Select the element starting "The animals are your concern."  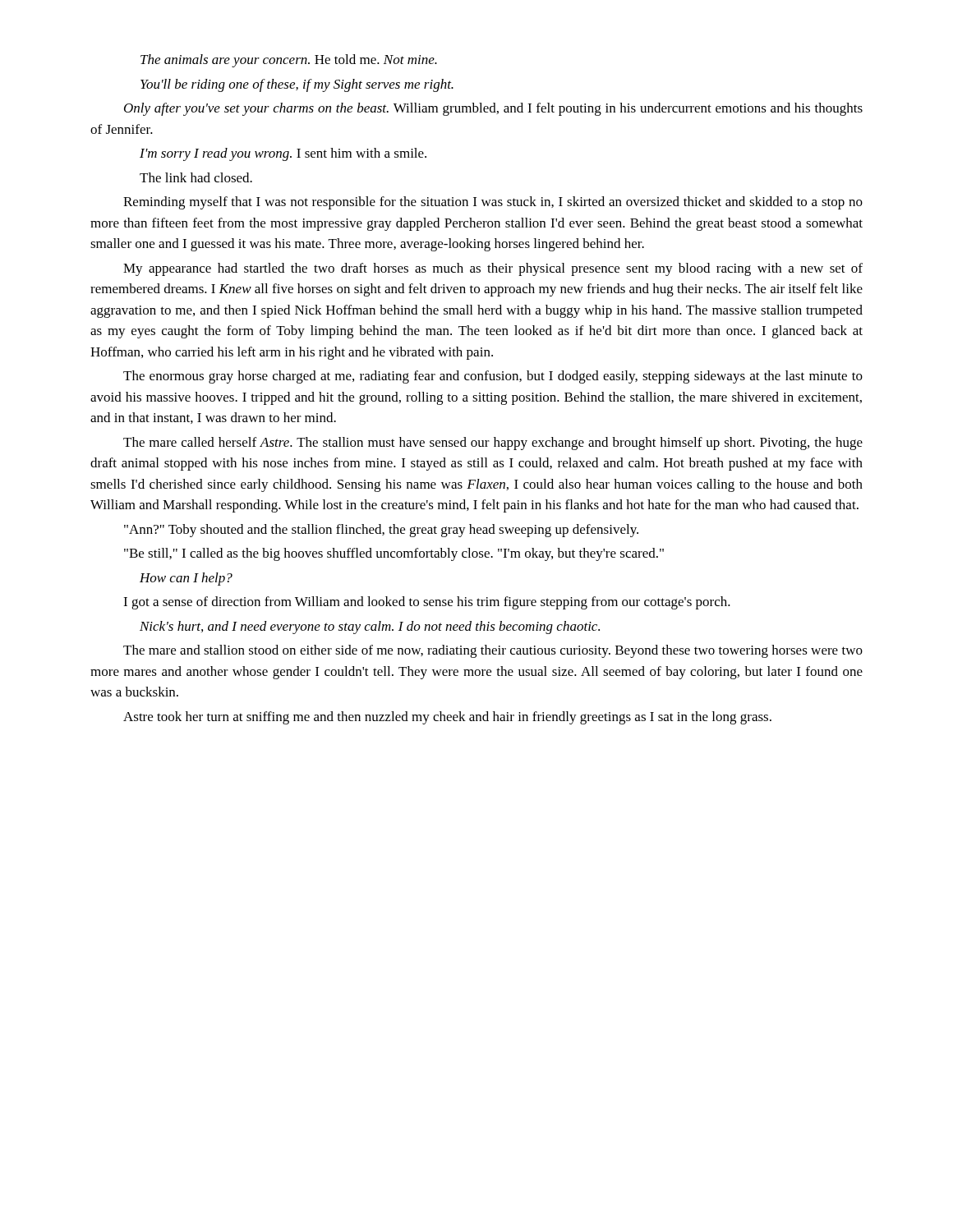(x=476, y=388)
